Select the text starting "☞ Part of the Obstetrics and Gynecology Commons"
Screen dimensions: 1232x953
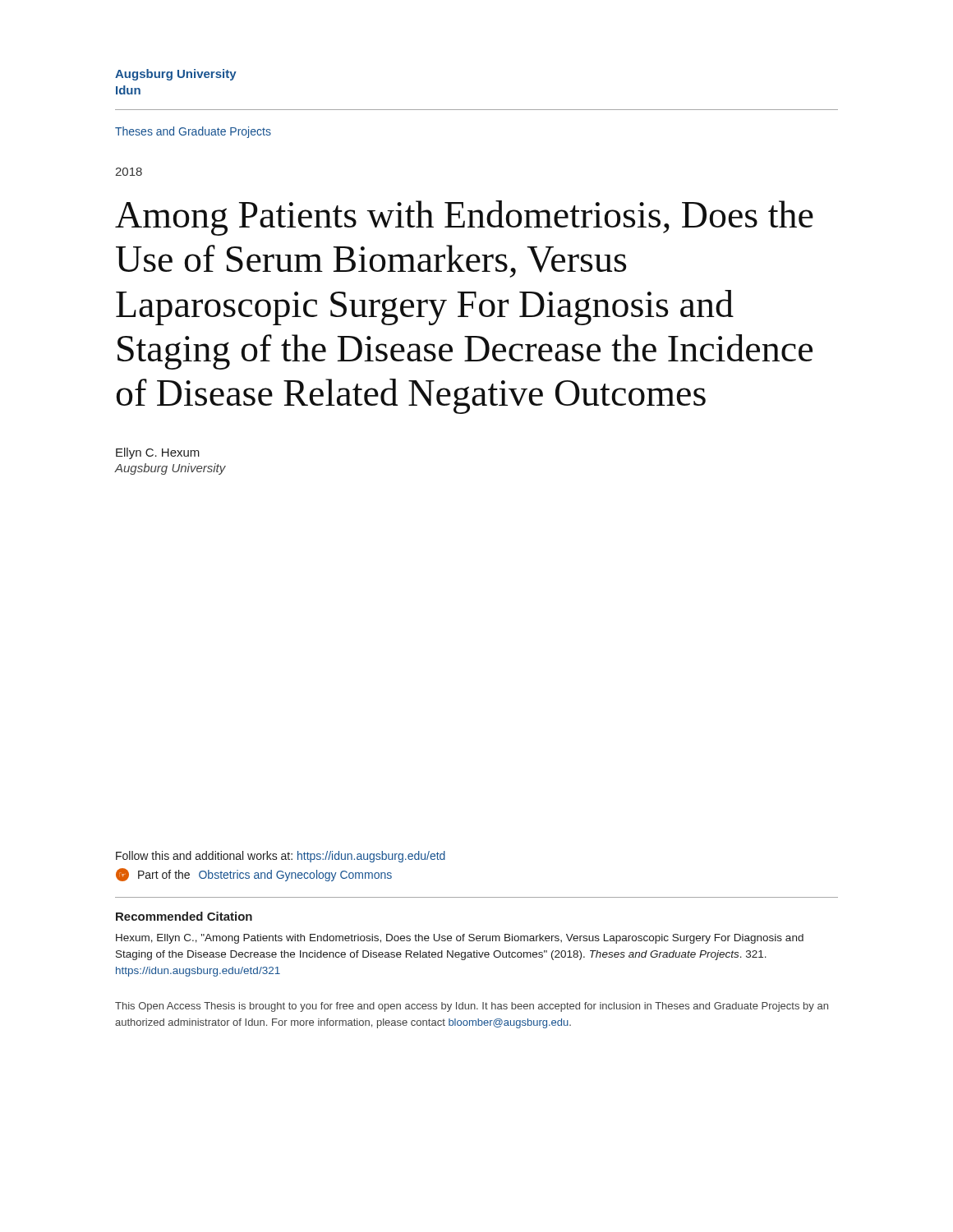point(254,875)
